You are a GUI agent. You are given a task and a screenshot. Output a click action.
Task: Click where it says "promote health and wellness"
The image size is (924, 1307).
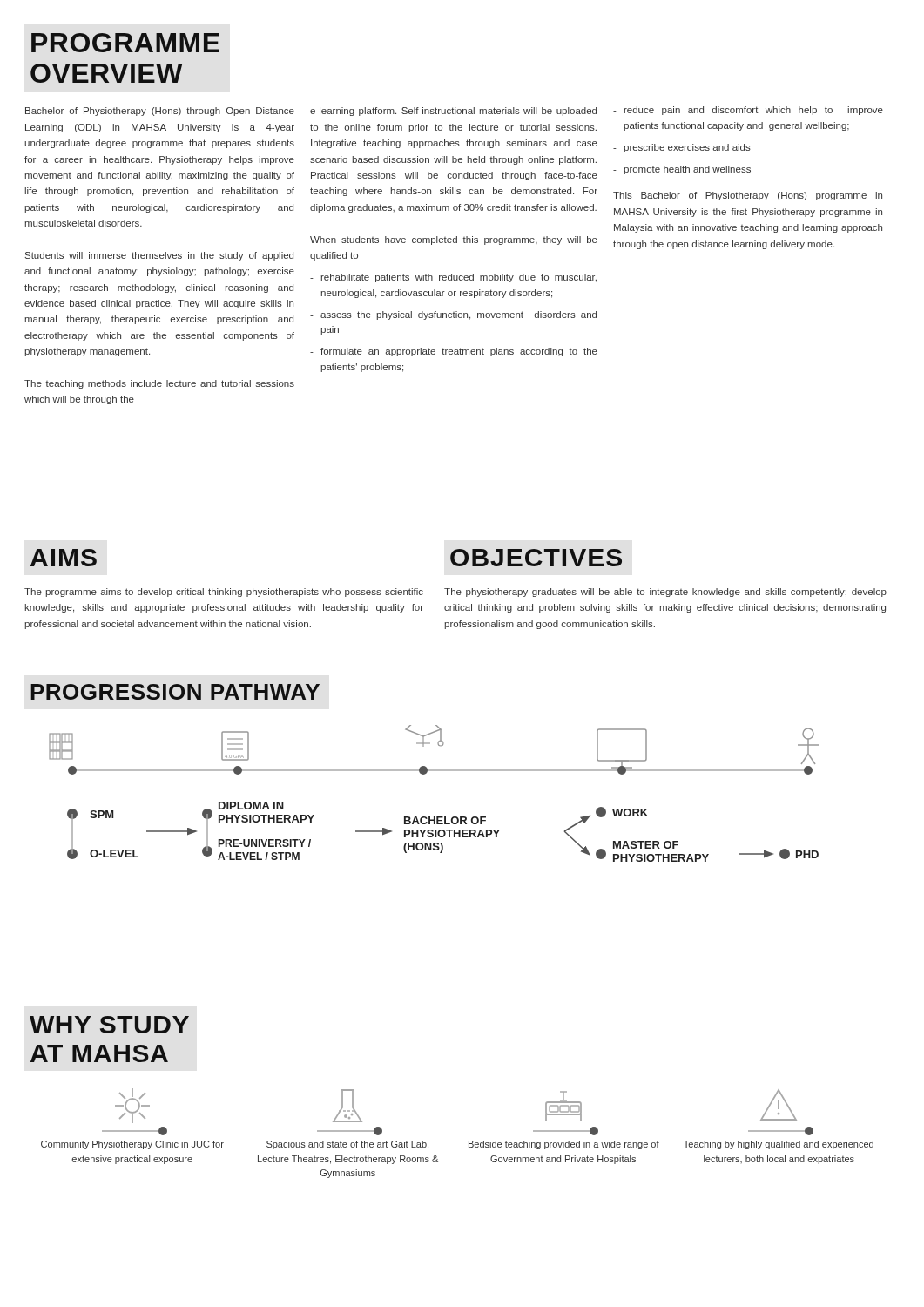pyautogui.click(x=687, y=169)
